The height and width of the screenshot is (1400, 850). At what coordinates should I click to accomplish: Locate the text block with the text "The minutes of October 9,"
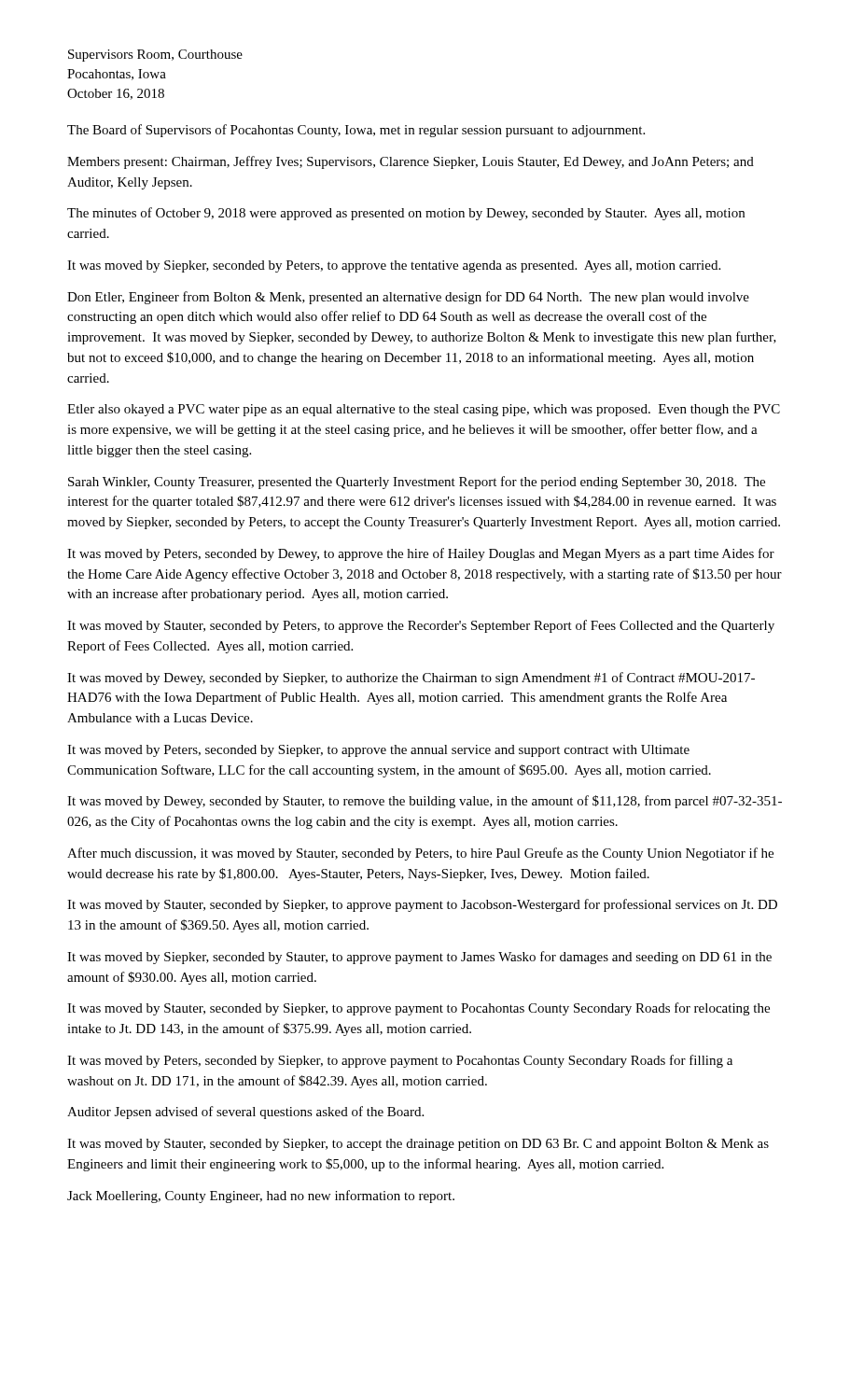click(x=406, y=223)
